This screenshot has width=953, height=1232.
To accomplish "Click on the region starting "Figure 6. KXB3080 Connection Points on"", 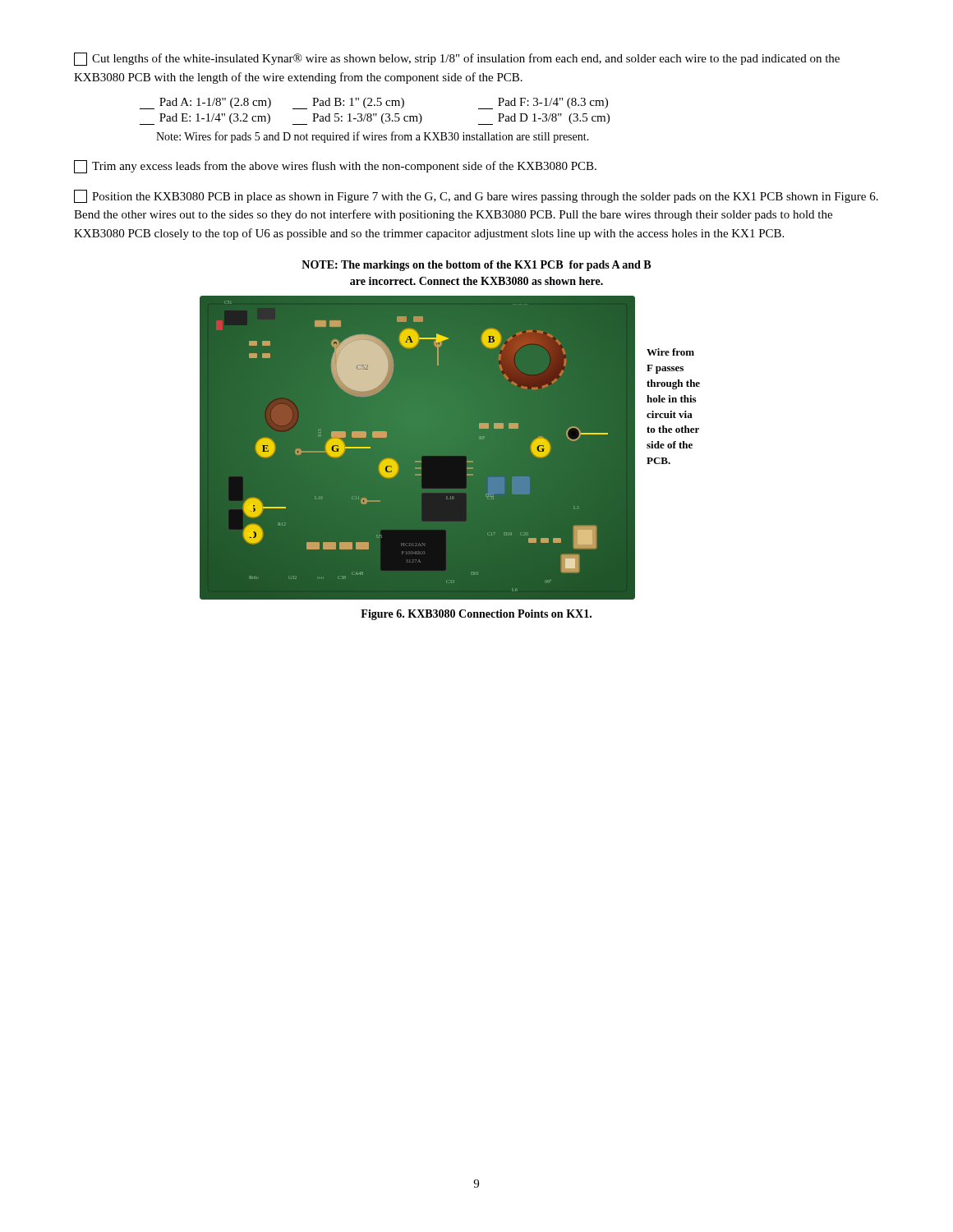I will tap(476, 614).
